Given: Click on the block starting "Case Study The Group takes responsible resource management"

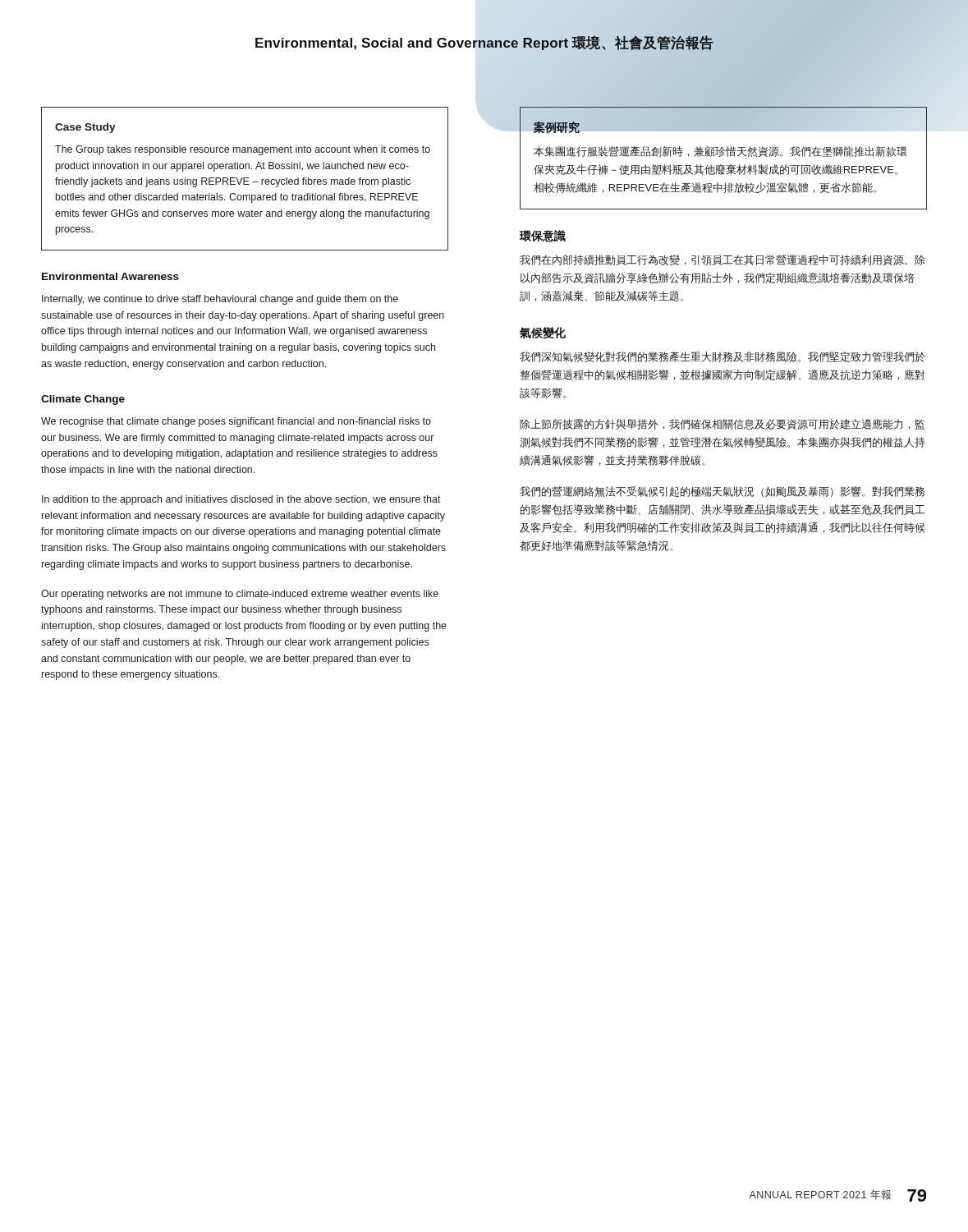Looking at the screenshot, I should pyautogui.click(x=245, y=178).
